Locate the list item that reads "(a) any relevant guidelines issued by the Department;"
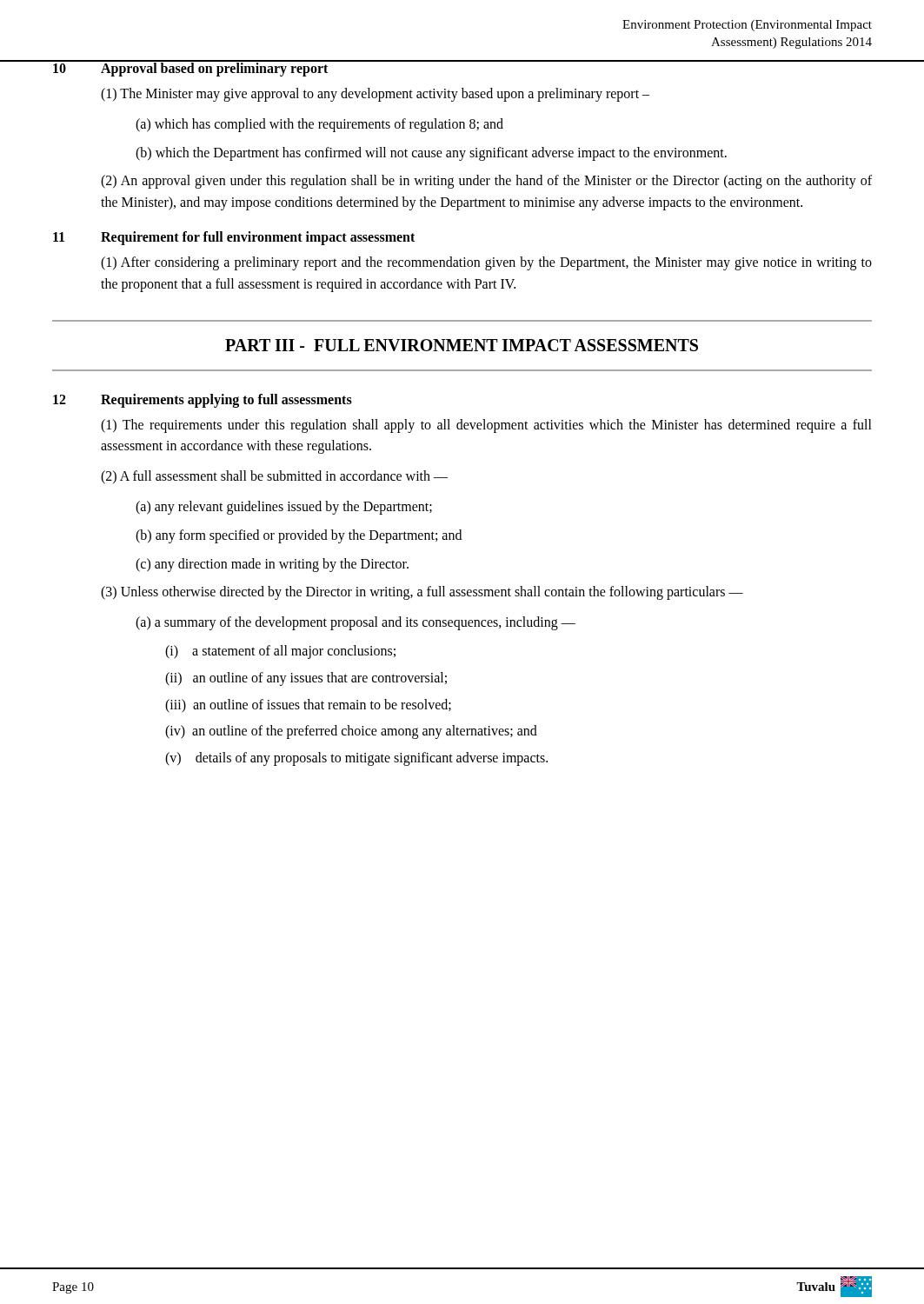 pyautogui.click(x=284, y=506)
